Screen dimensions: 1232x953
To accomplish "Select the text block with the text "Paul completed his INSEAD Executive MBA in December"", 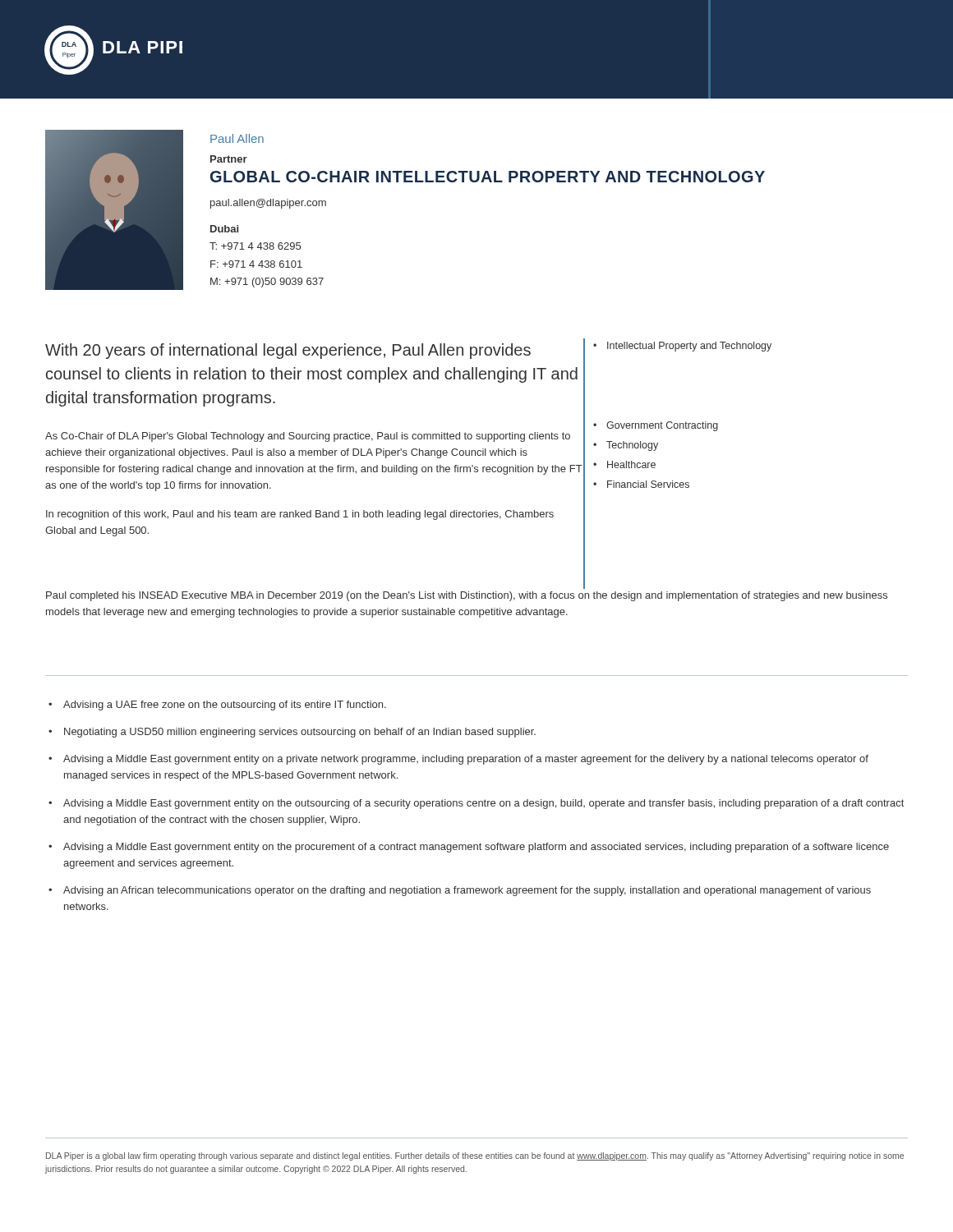I will 466,603.
